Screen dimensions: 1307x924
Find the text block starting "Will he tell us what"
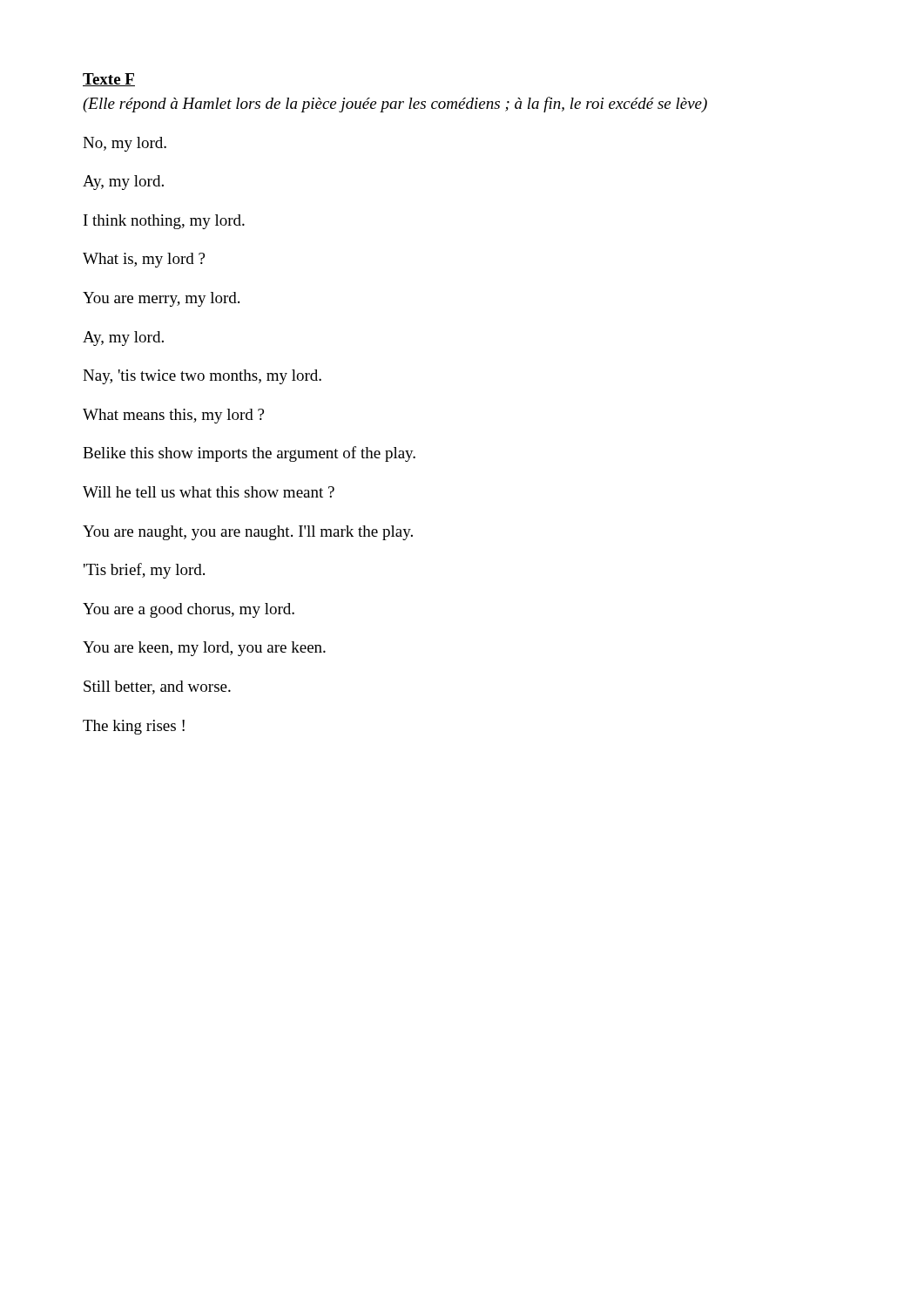pyautogui.click(x=209, y=492)
